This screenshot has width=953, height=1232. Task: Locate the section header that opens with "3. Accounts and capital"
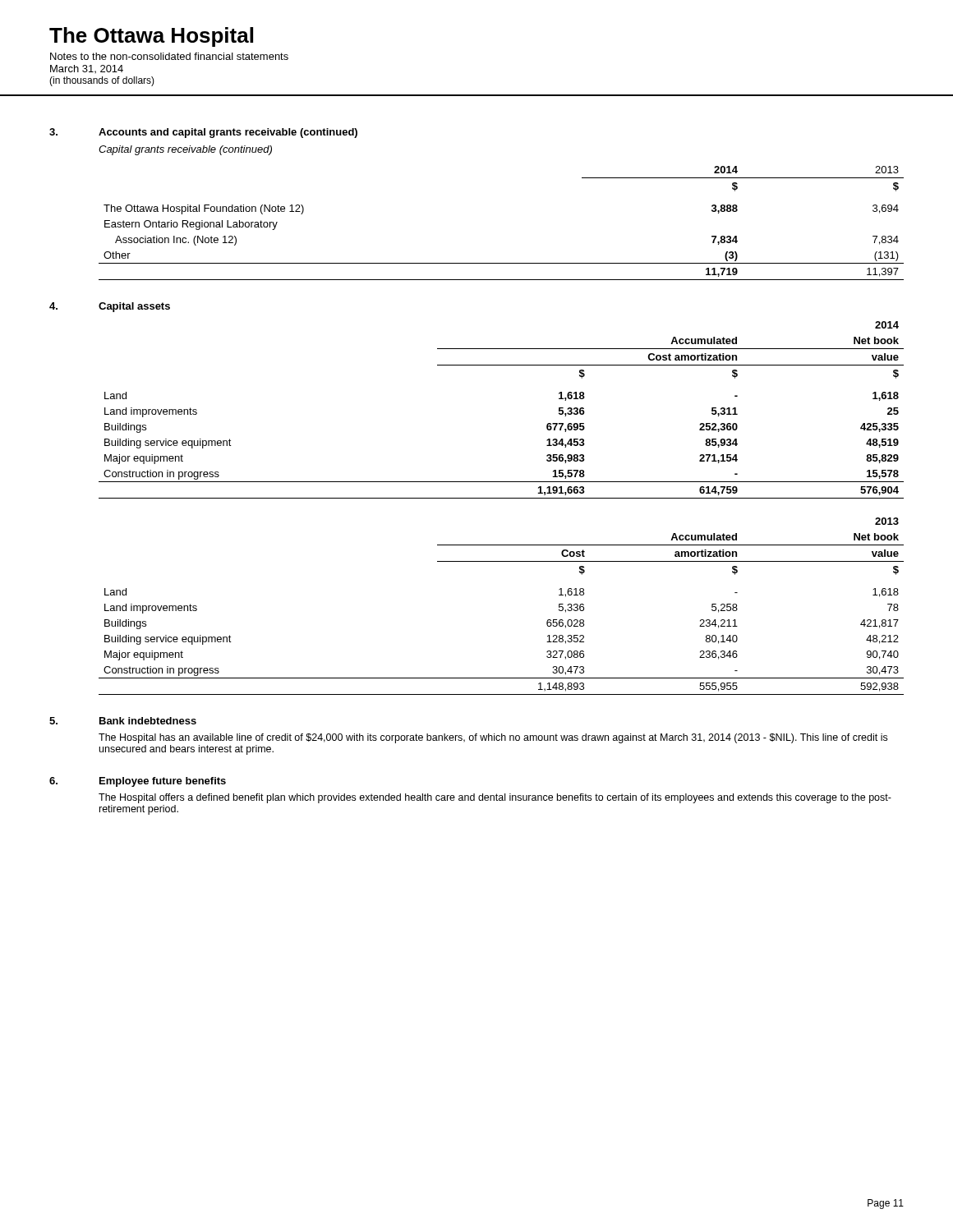click(204, 132)
